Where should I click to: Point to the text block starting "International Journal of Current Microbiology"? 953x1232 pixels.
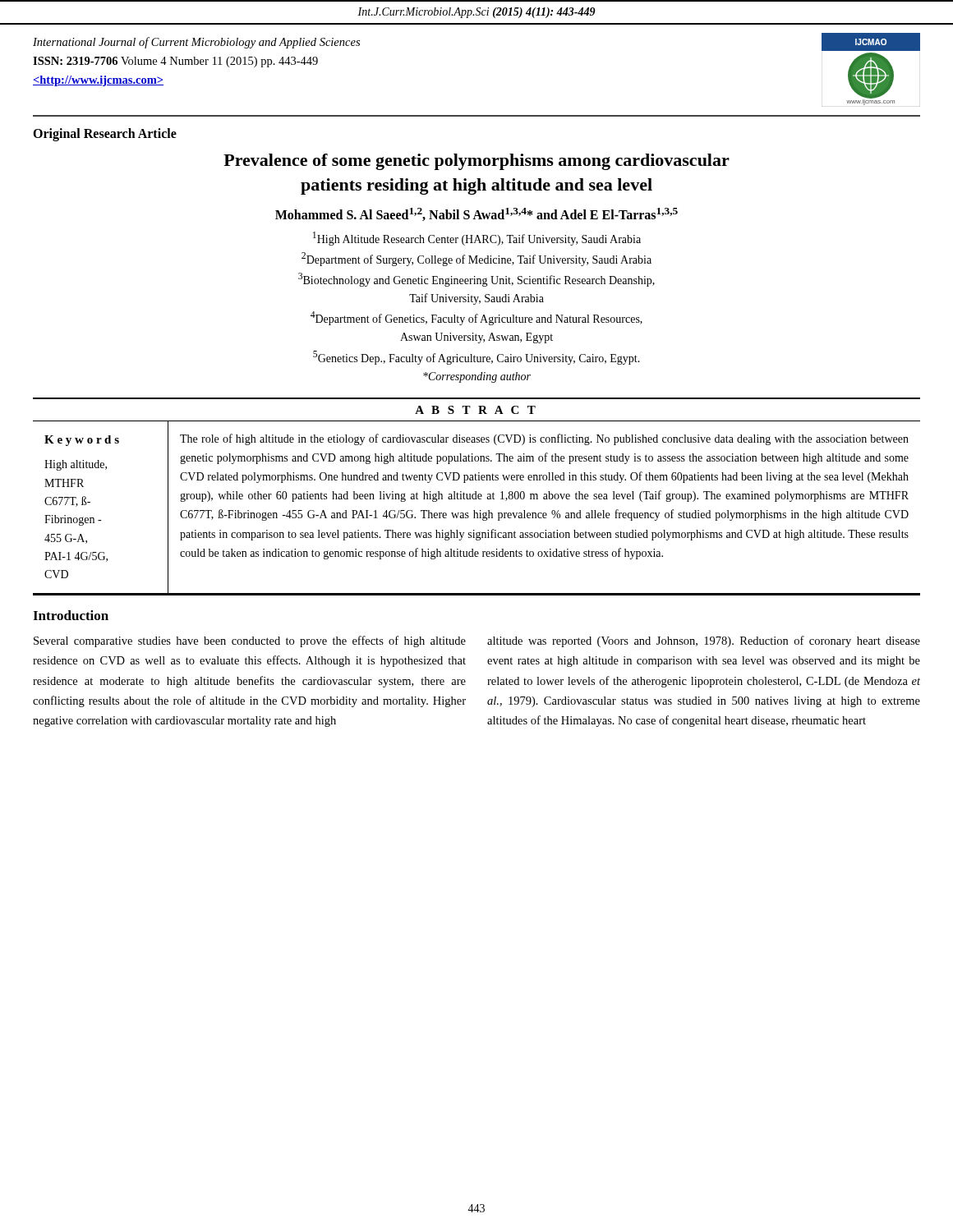tap(197, 61)
